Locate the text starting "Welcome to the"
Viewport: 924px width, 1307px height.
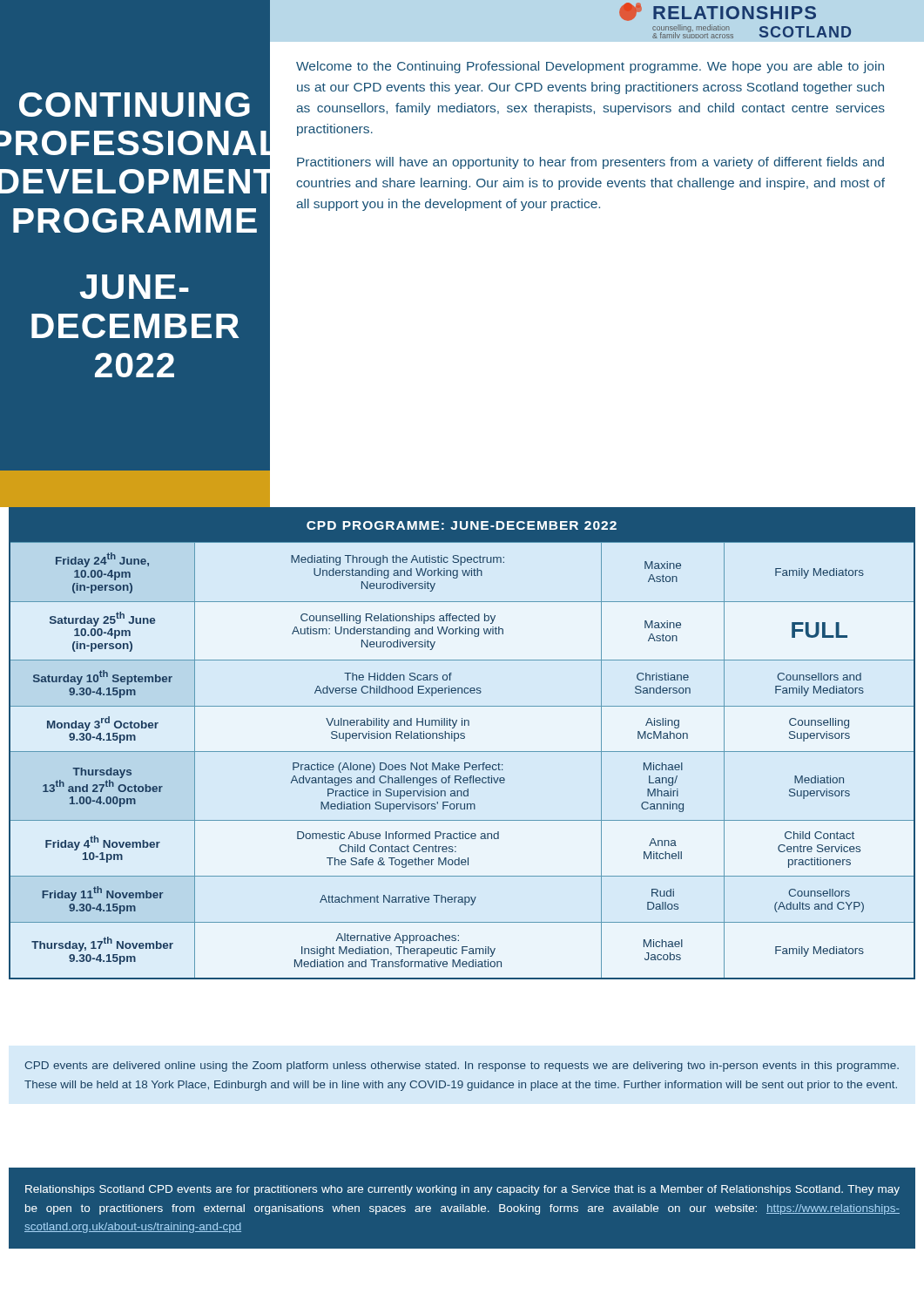coord(590,97)
